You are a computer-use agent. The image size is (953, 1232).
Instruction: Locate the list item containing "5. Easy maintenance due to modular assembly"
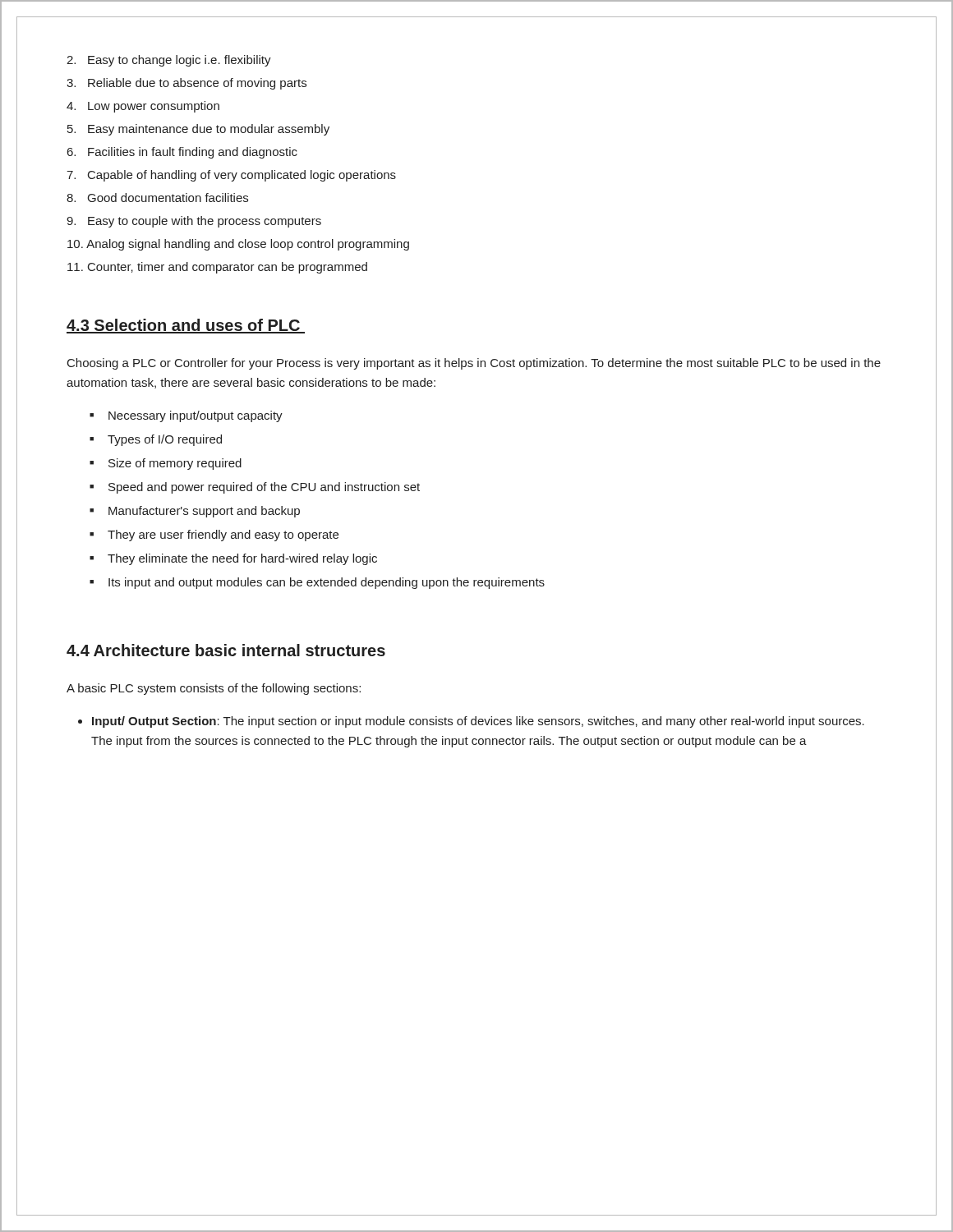coord(198,129)
